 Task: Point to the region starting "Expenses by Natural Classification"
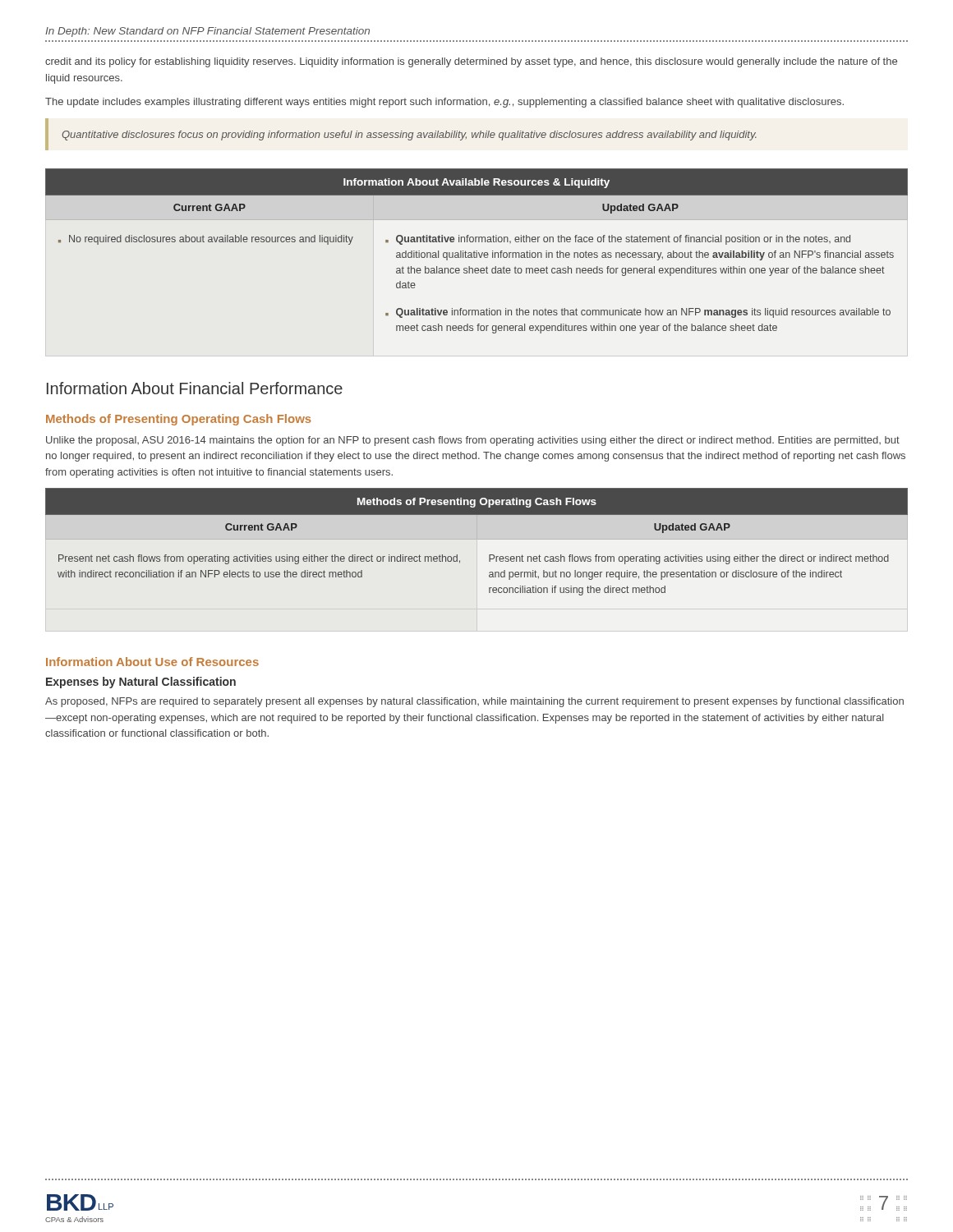click(x=141, y=682)
